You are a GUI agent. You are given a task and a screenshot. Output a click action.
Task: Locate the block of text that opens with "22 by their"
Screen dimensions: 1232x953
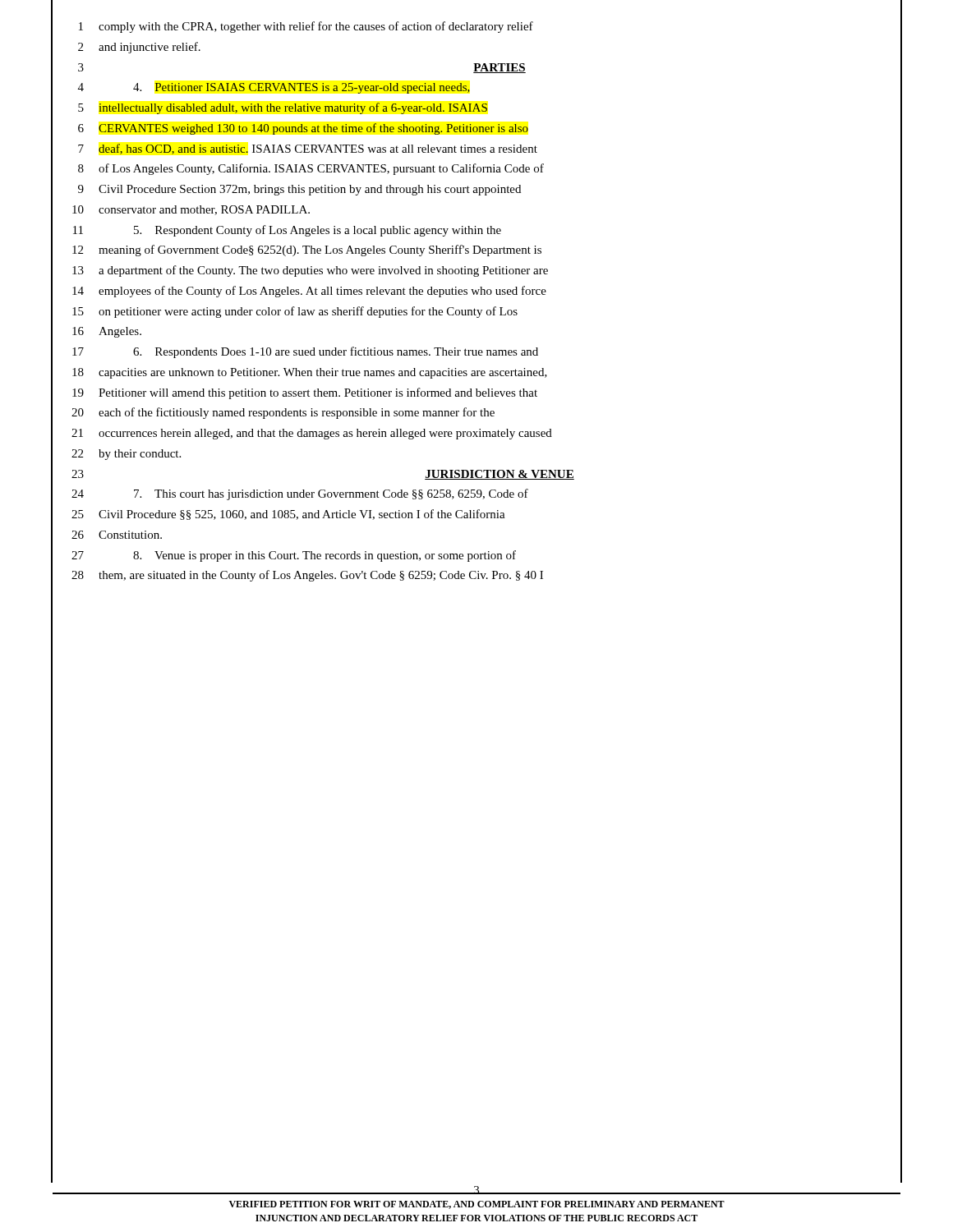[126, 455]
